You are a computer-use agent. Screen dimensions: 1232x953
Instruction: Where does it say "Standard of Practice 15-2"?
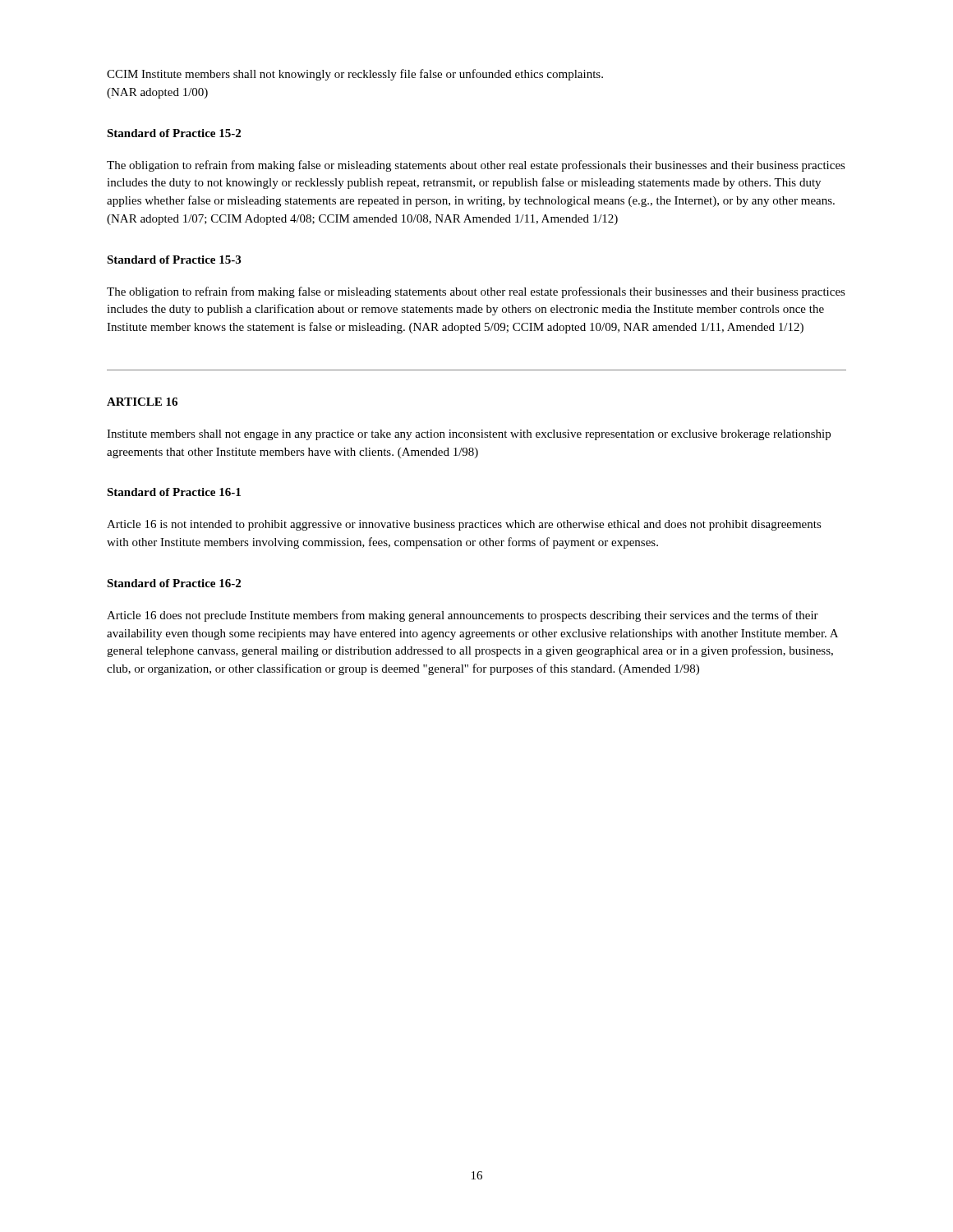(174, 133)
